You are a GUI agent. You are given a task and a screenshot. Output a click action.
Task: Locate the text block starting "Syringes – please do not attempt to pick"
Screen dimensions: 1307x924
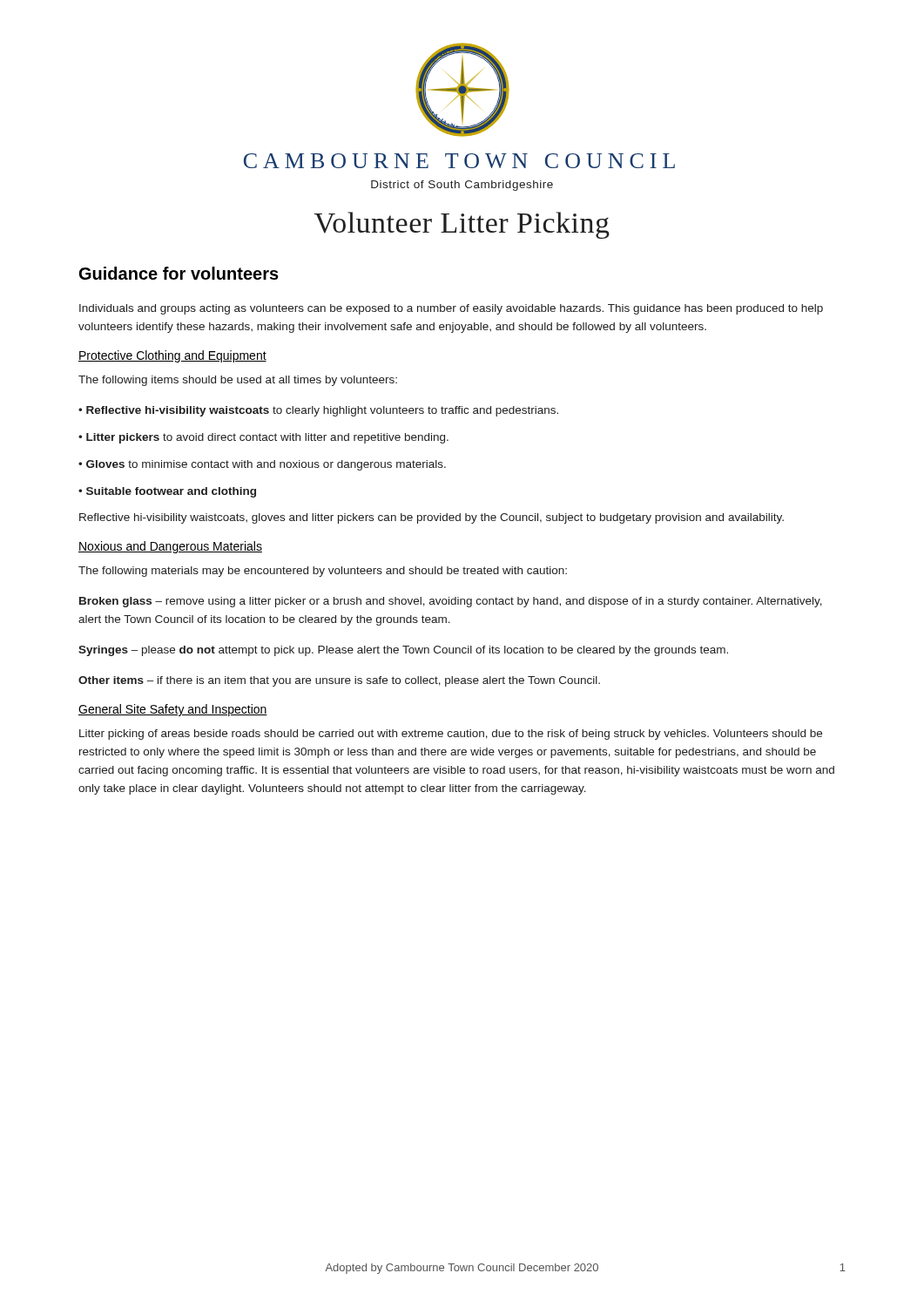point(462,651)
